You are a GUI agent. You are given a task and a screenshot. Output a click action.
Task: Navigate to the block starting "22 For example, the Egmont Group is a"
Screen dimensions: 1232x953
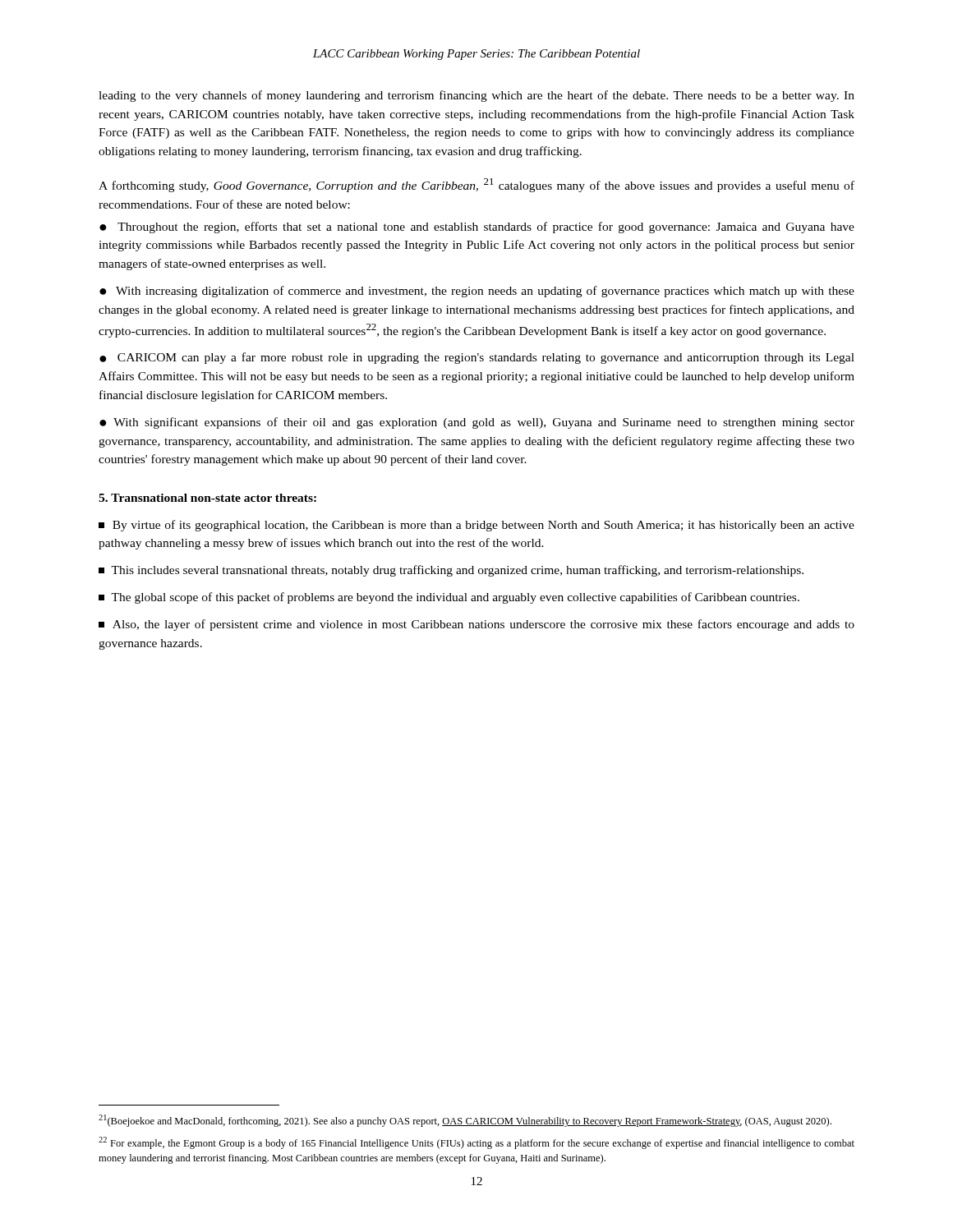476,1149
